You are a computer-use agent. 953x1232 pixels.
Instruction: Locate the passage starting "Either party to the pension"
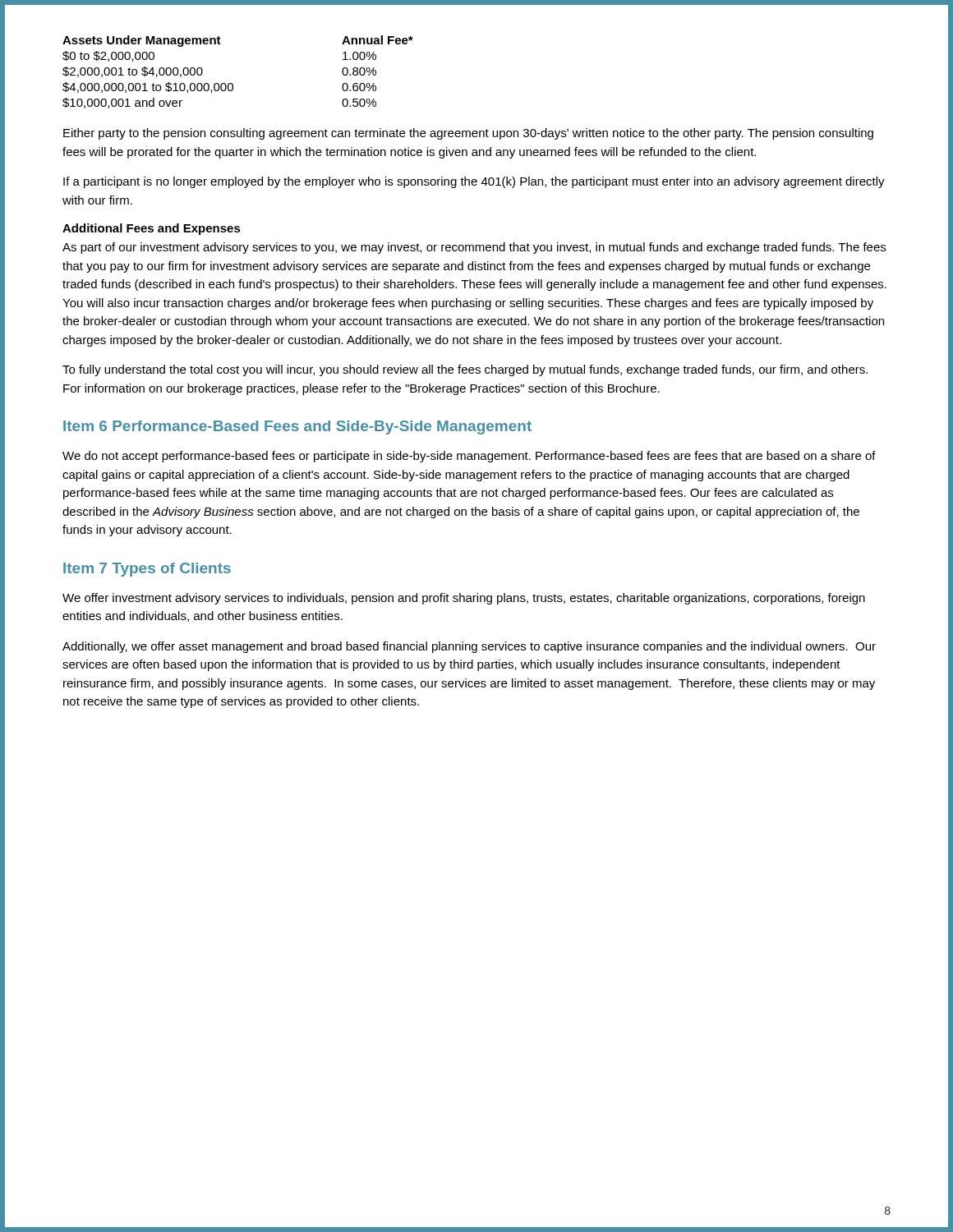click(x=468, y=142)
